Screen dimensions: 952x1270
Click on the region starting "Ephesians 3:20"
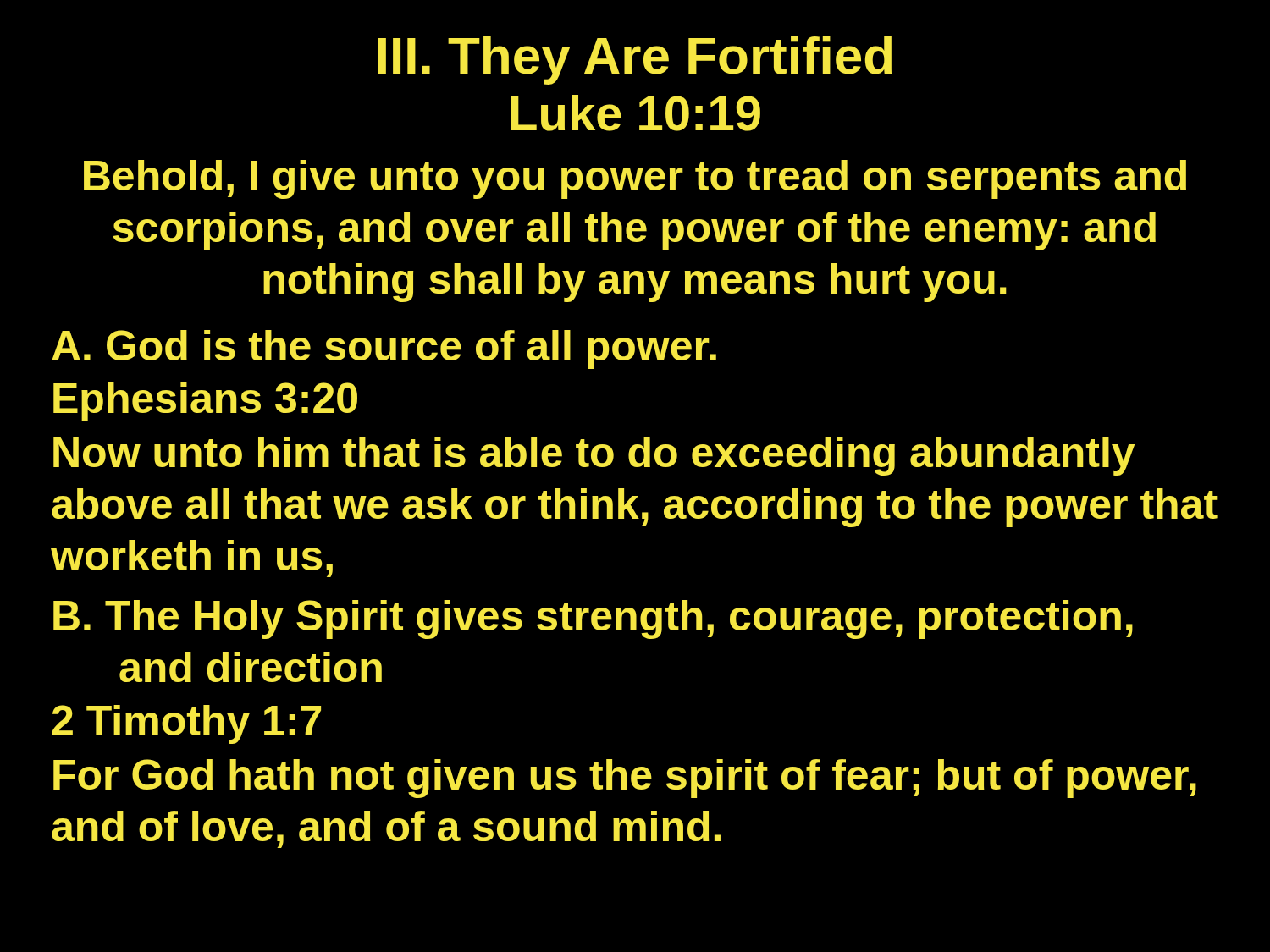click(x=205, y=399)
